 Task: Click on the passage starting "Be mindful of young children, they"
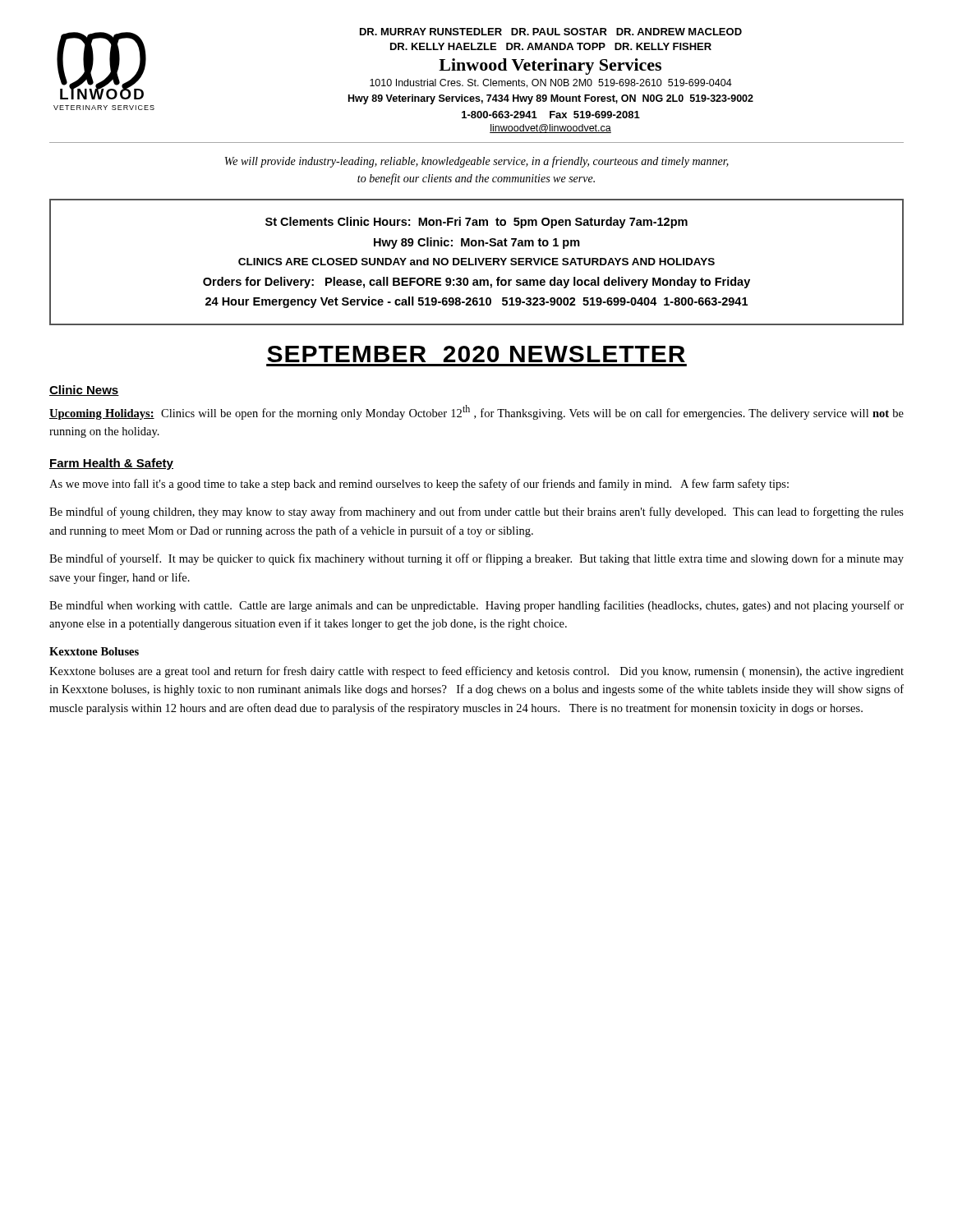[476, 521]
